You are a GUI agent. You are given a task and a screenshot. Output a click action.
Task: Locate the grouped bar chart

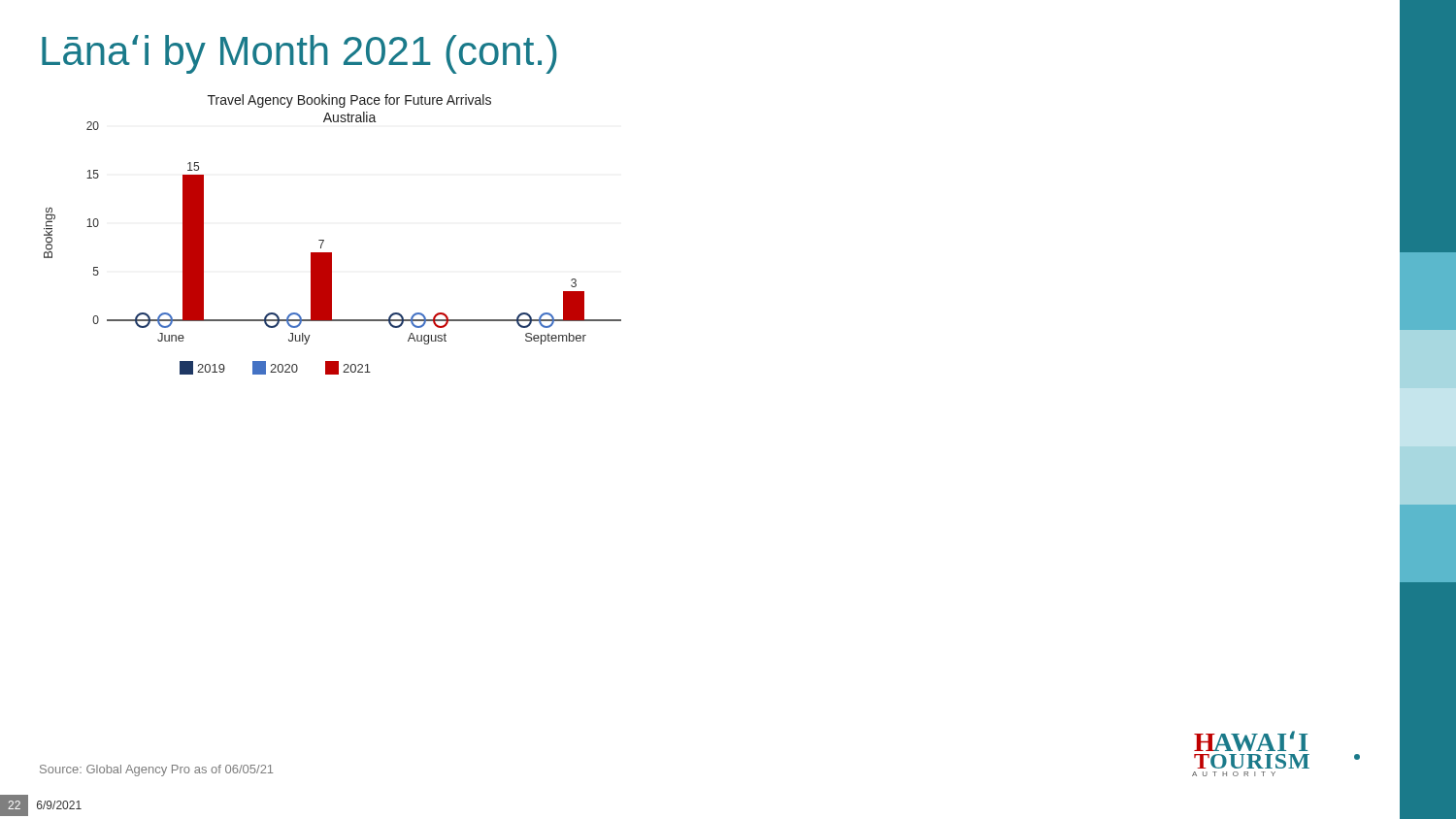349,243
